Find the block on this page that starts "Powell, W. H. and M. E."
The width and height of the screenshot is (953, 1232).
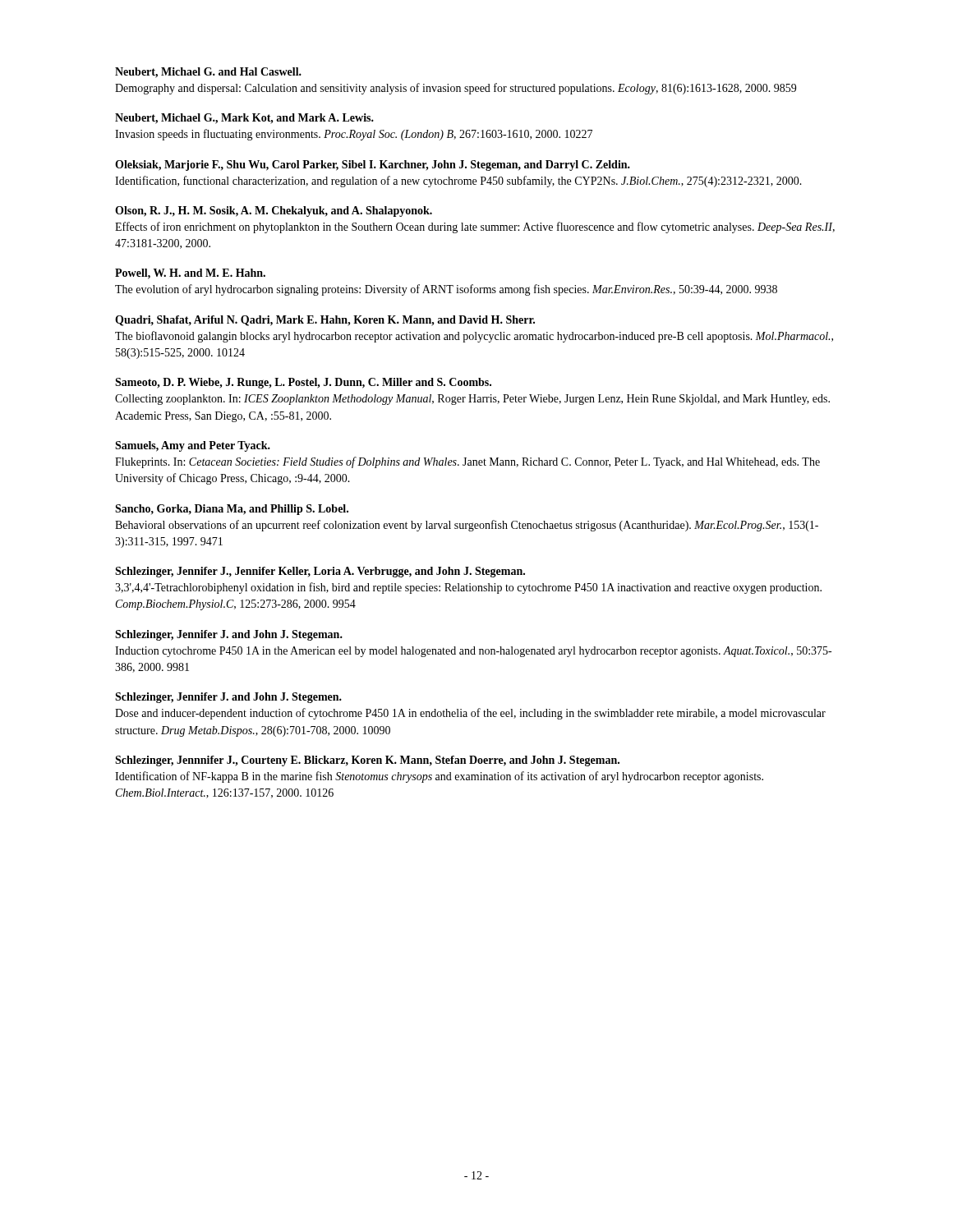(x=476, y=283)
